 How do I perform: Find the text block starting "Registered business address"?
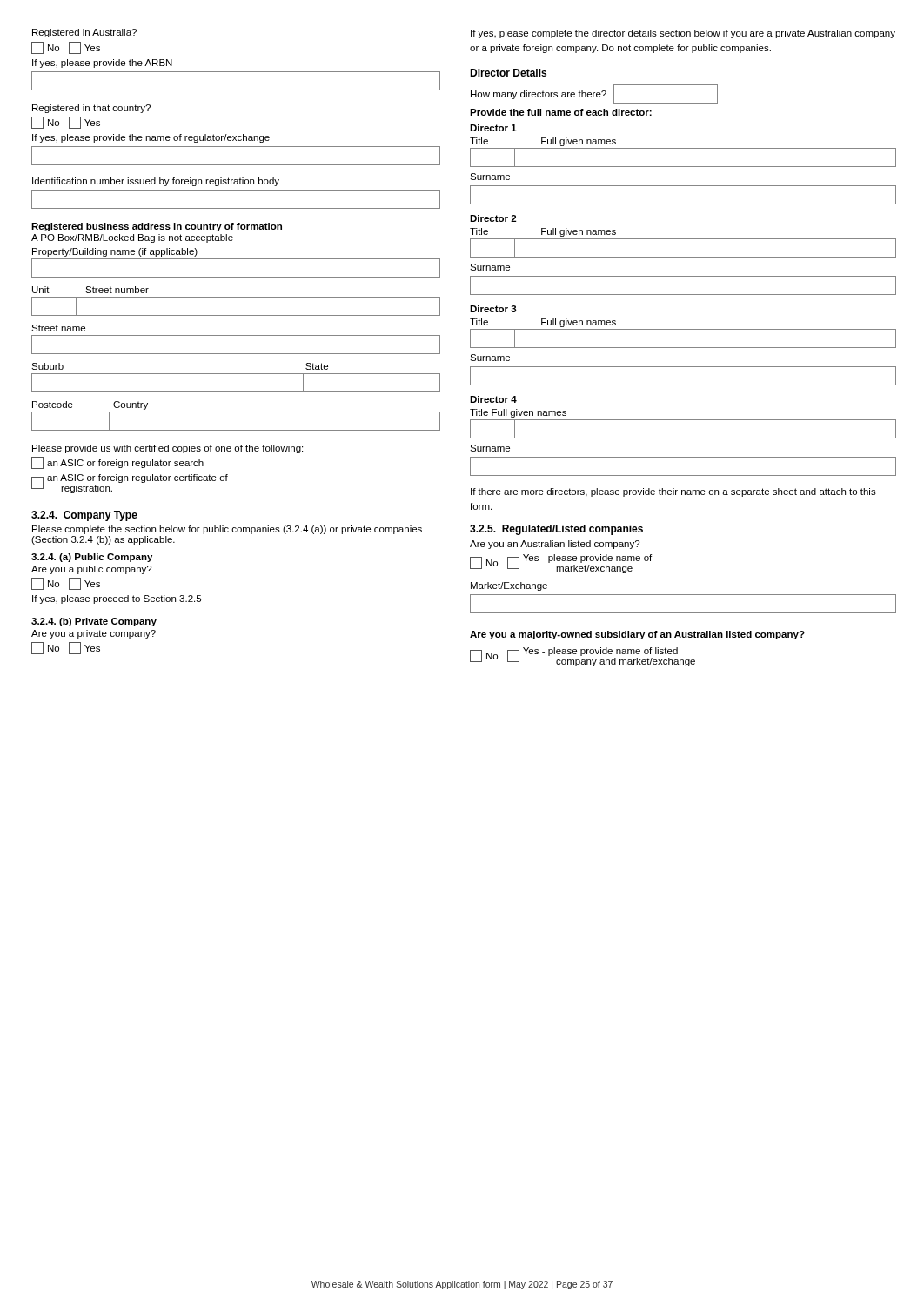[x=157, y=226]
